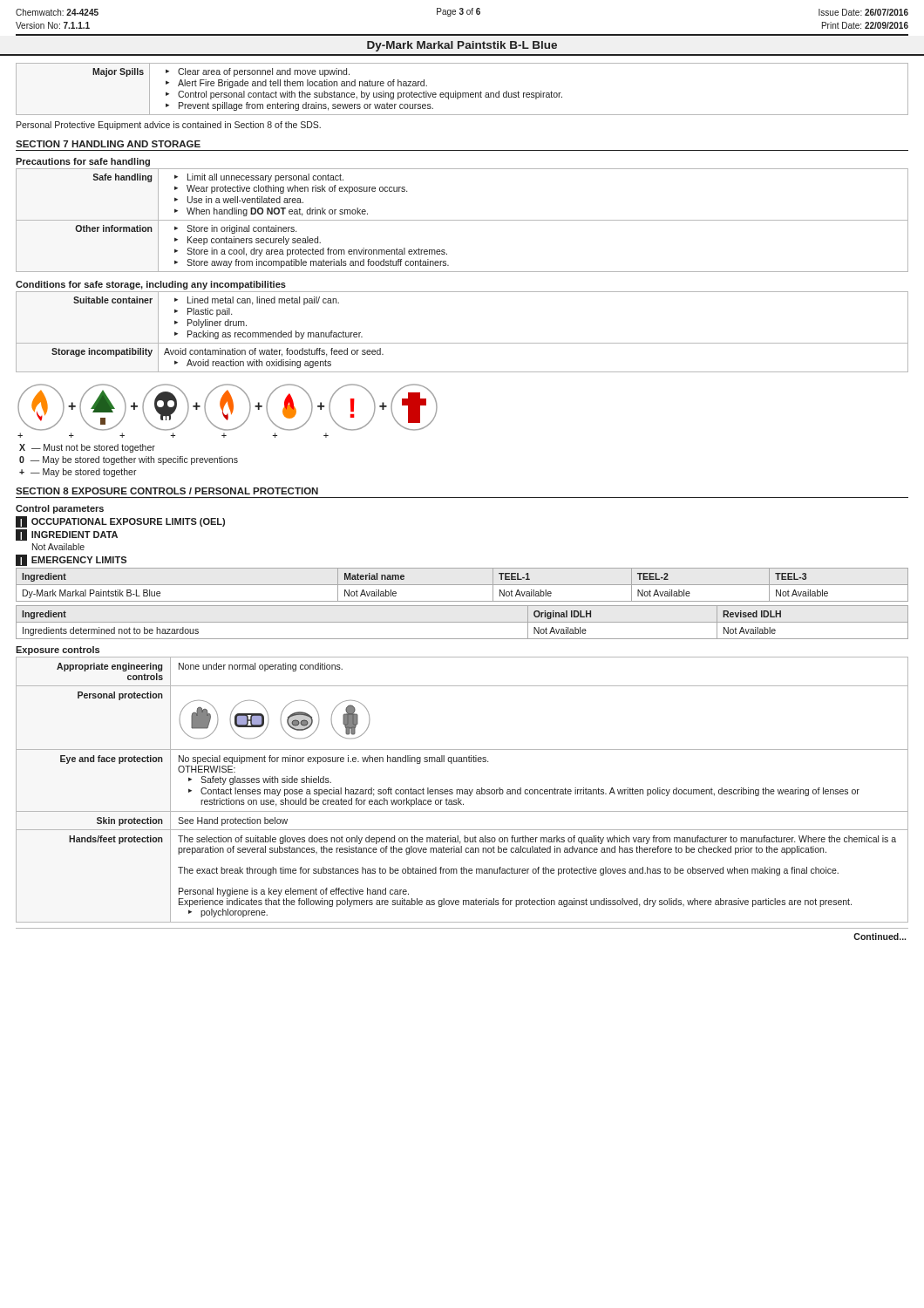Select the table that reads "Appropriate engineering controls"

pyautogui.click(x=462, y=790)
